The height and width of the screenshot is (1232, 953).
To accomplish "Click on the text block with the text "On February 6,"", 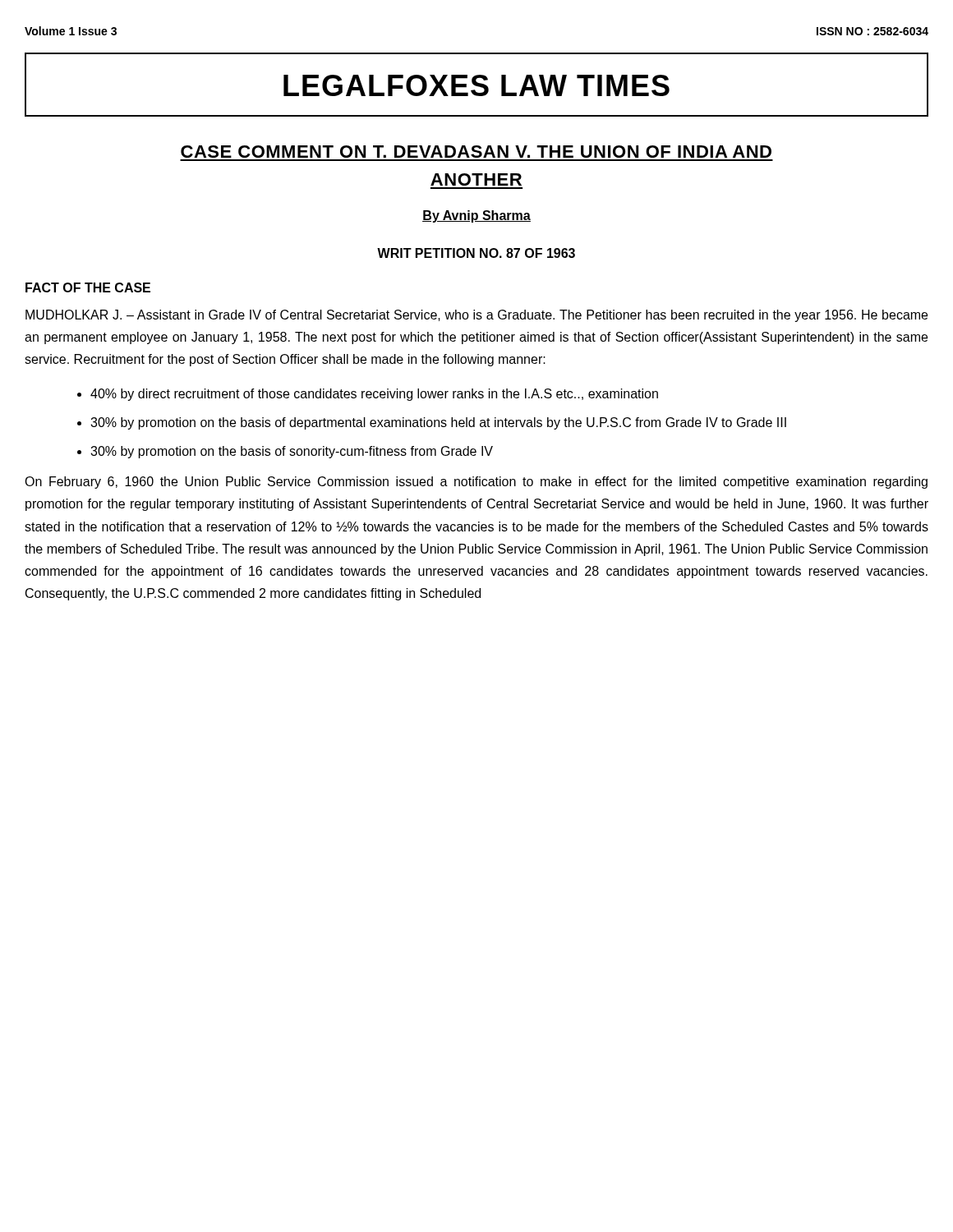I will [x=476, y=538].
